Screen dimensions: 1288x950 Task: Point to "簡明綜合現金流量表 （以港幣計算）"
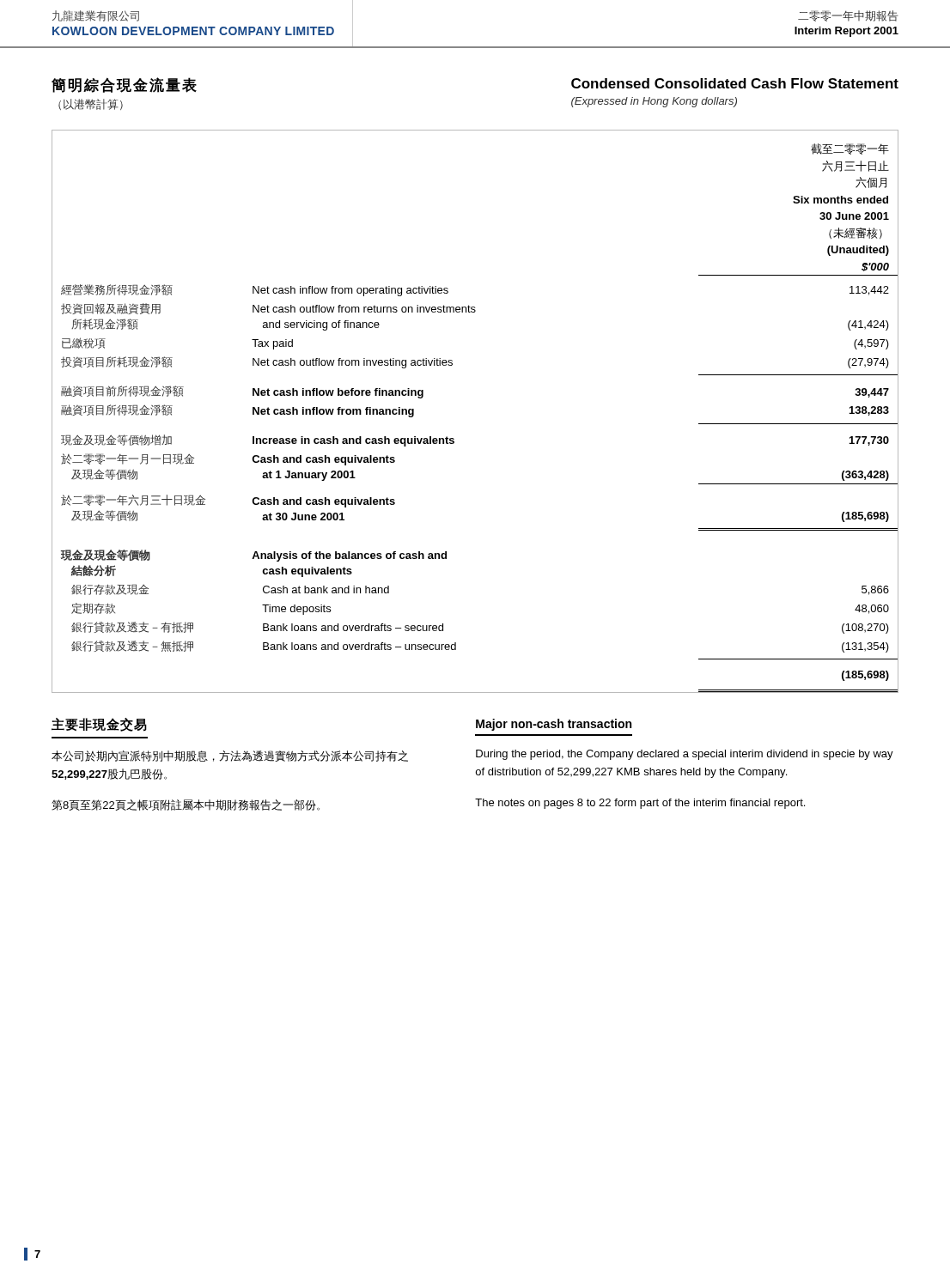click(x=125, y=94)
